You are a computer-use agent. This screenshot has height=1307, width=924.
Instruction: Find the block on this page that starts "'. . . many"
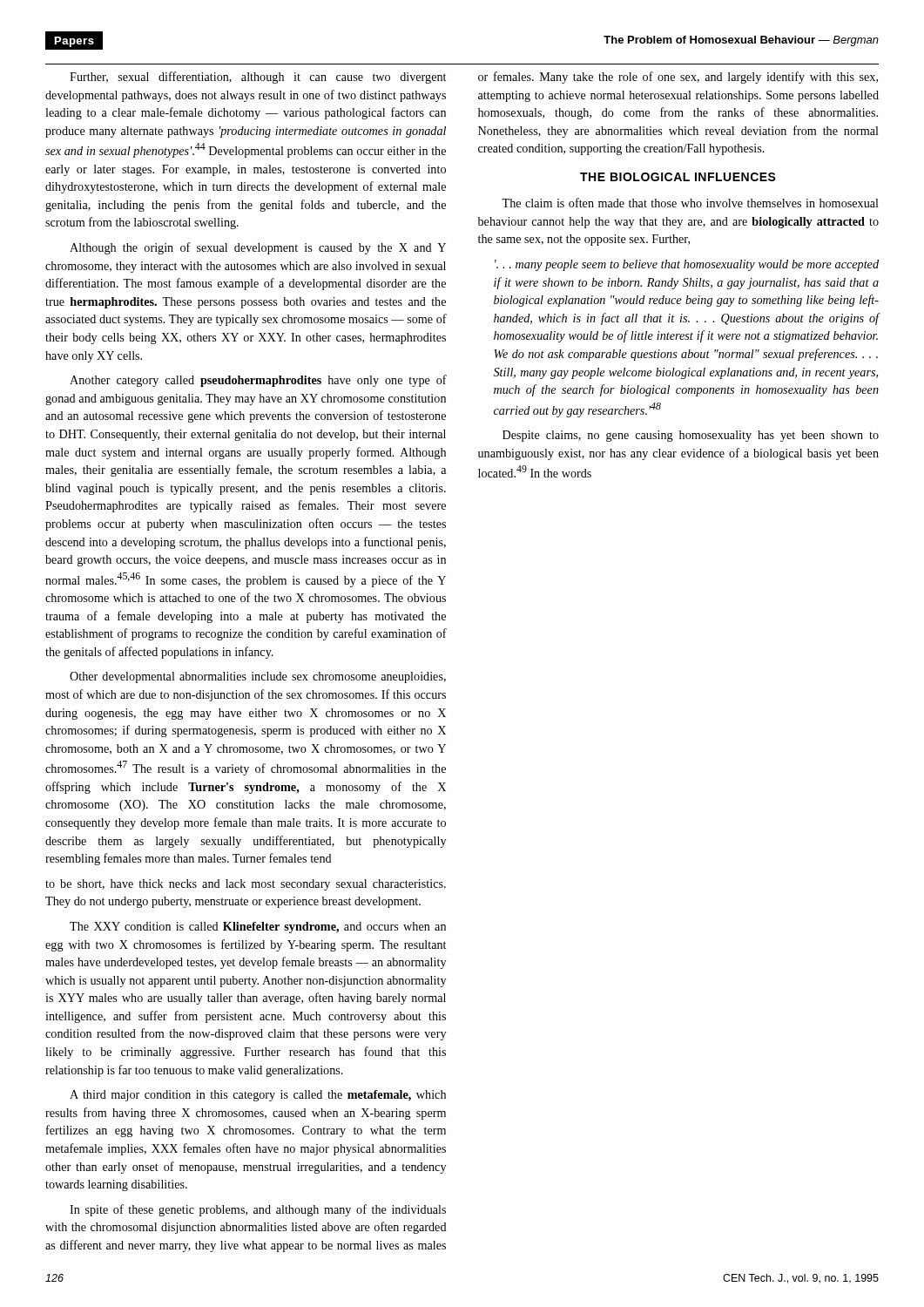click(686, 337)
